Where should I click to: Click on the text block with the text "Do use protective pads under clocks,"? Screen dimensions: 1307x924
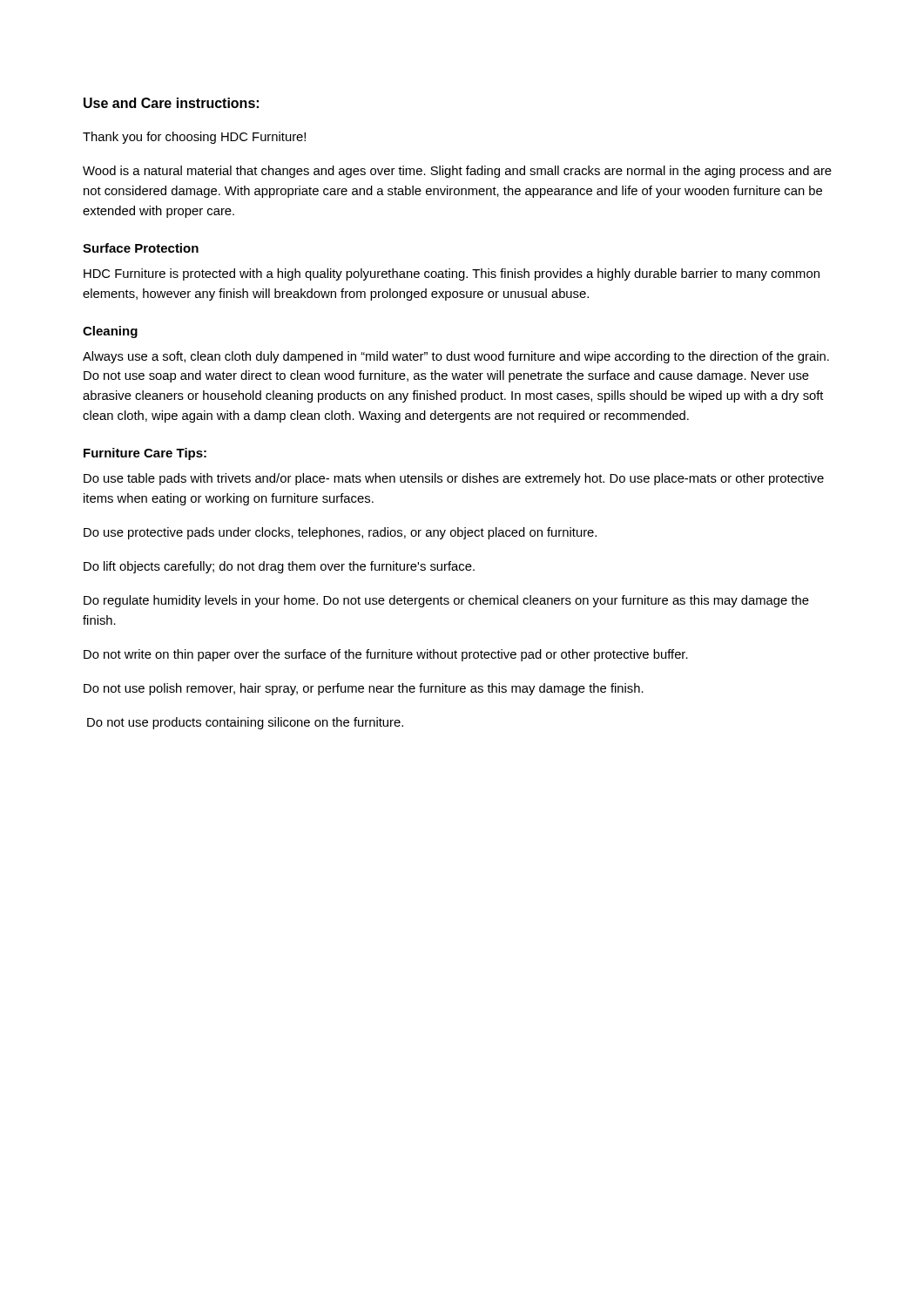pos(340,532)
